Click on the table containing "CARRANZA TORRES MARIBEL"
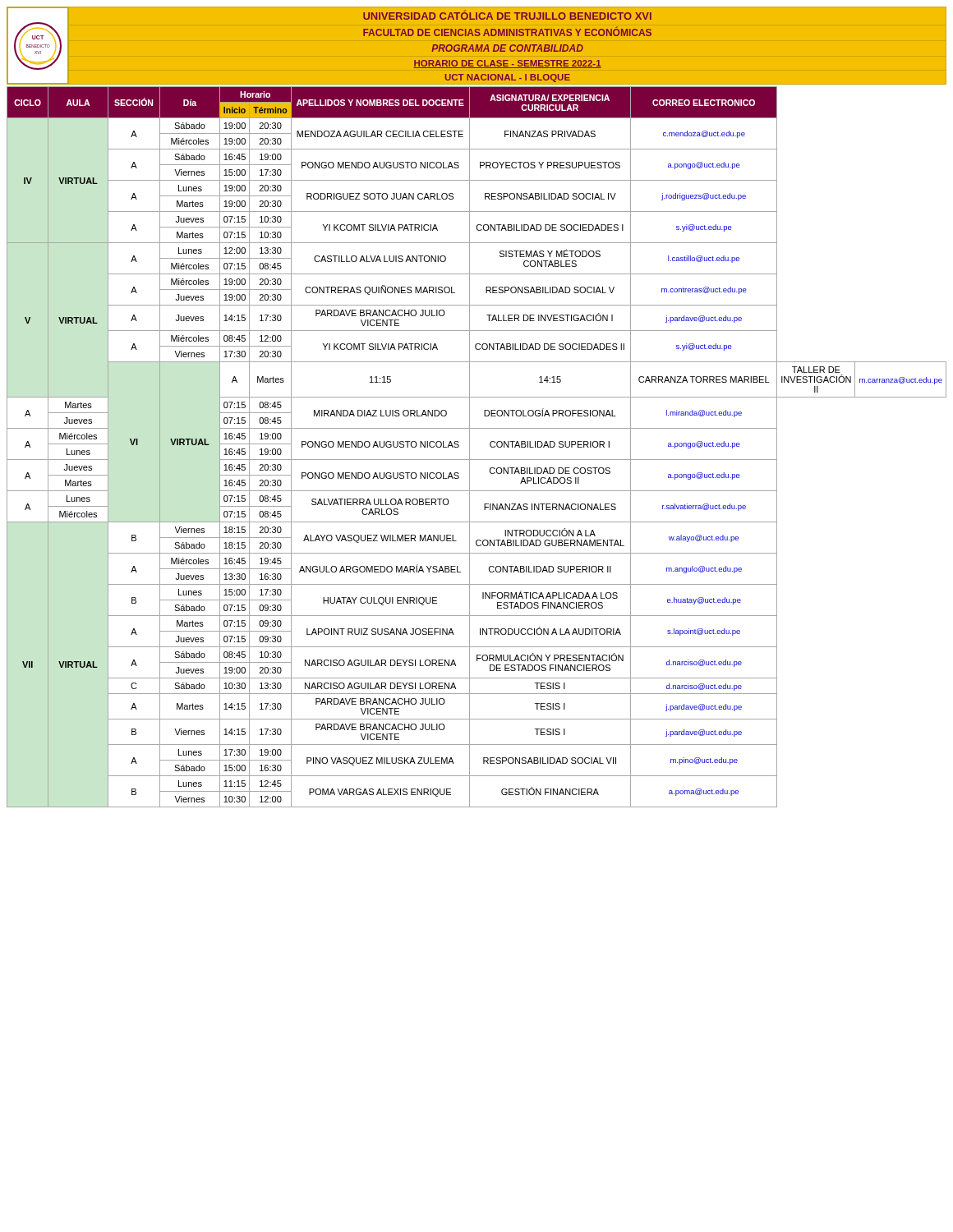The width and height of the screenshot is (953, 1232). click(x=476, y=447)
